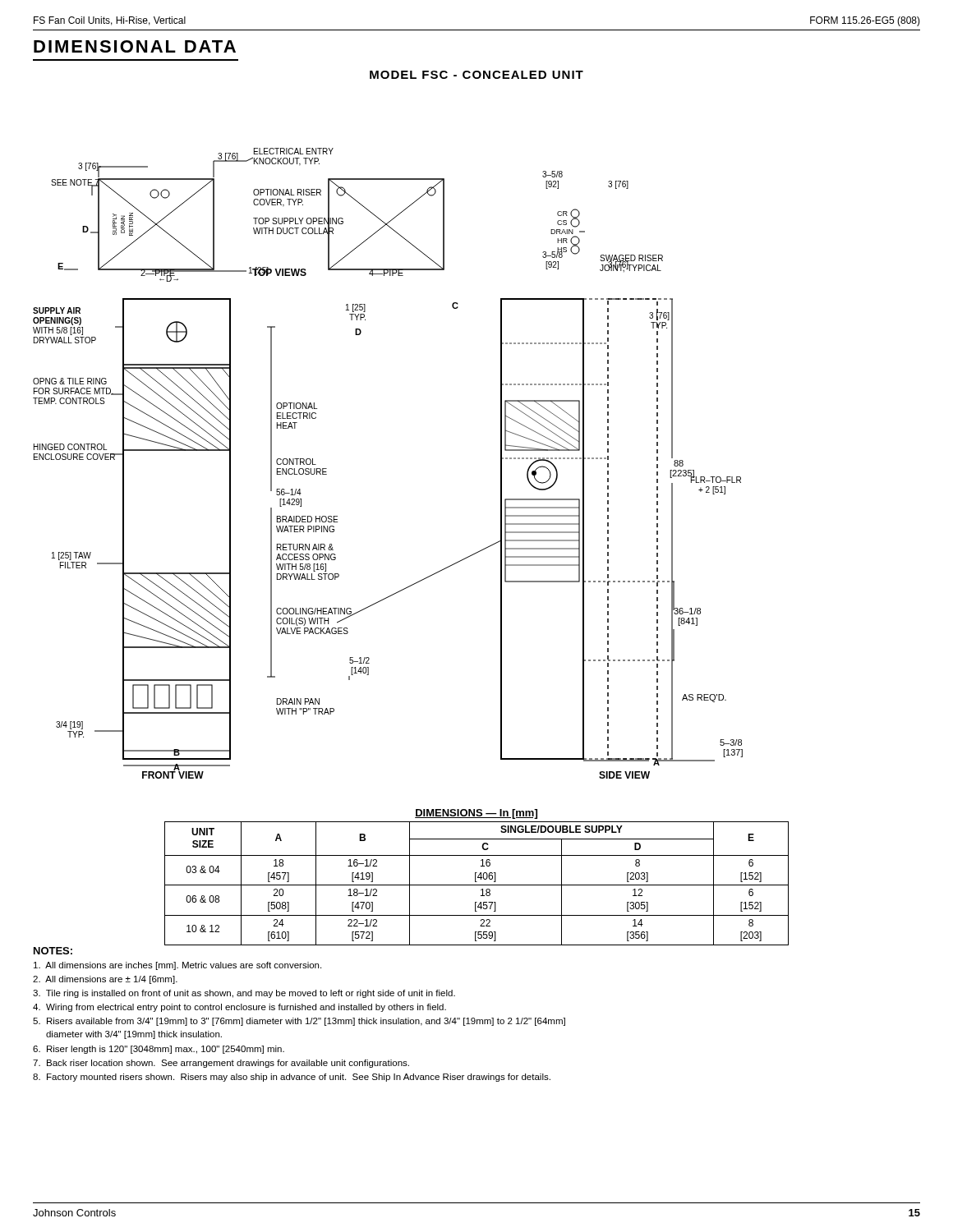Select the table that reads "SINGLE/DOUBLE SUPPLY"

pyautogui.click(x=476, y=883)
